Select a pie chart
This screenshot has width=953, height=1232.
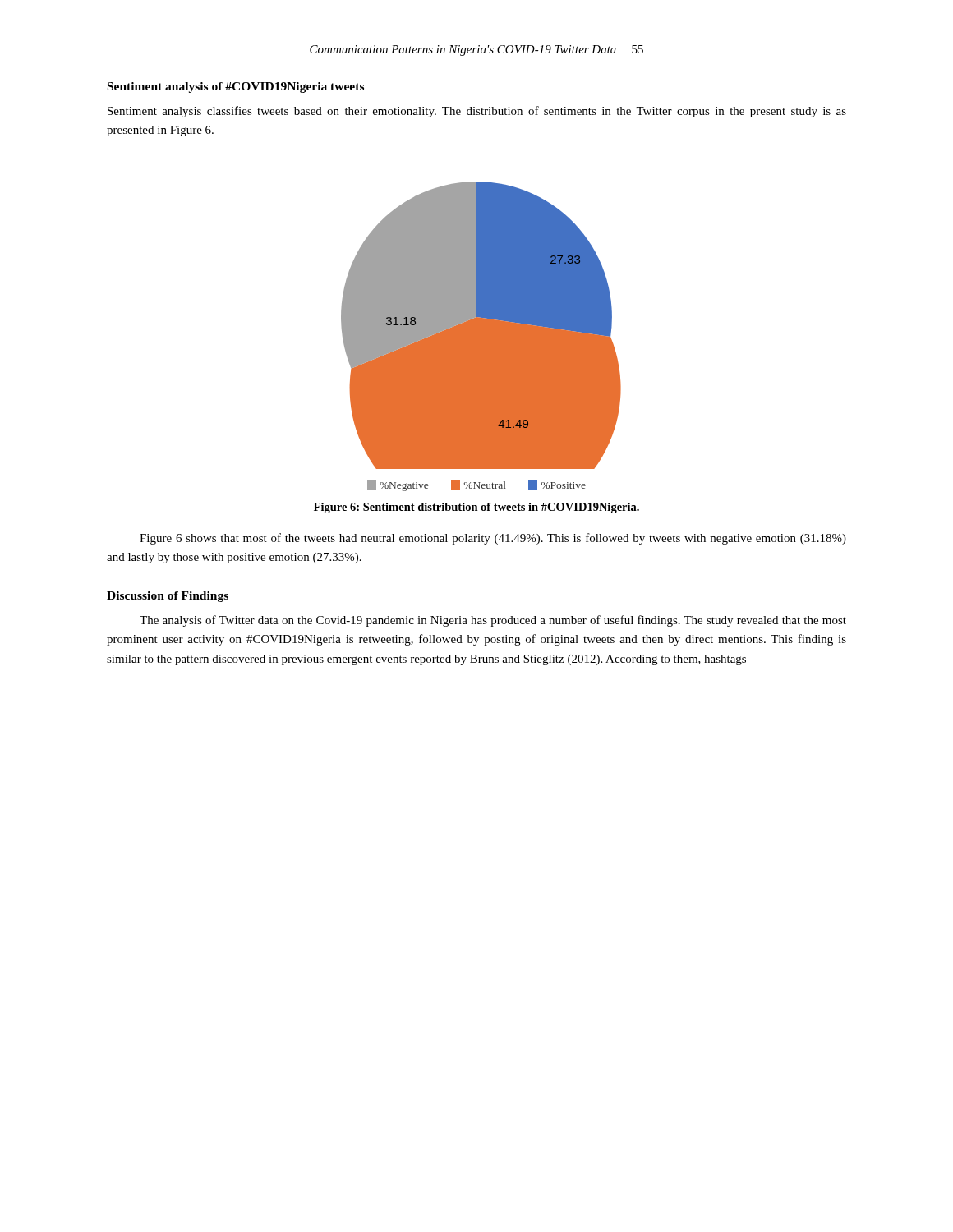point(476,318)
